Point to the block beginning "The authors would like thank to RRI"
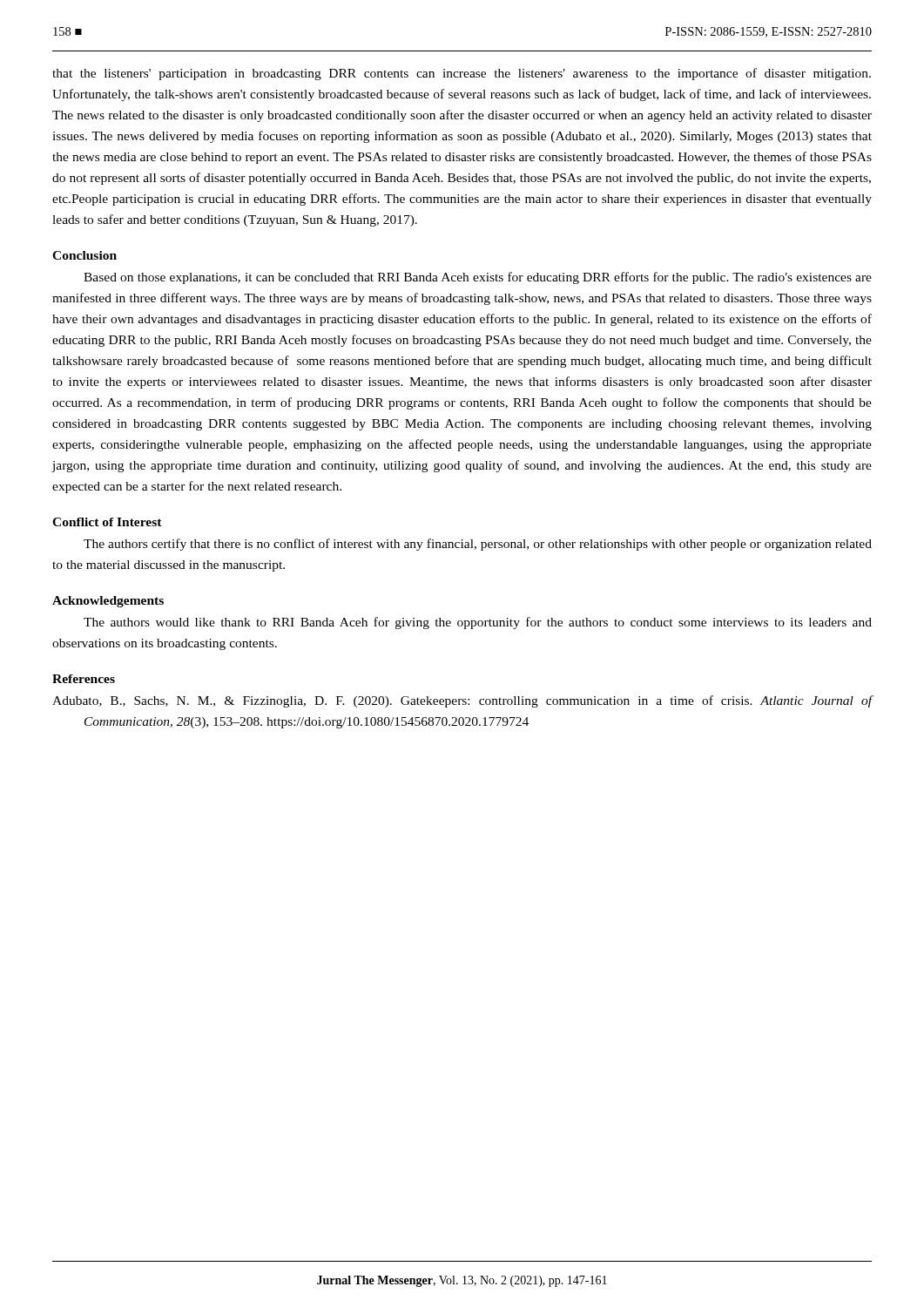 click(462, 632)
